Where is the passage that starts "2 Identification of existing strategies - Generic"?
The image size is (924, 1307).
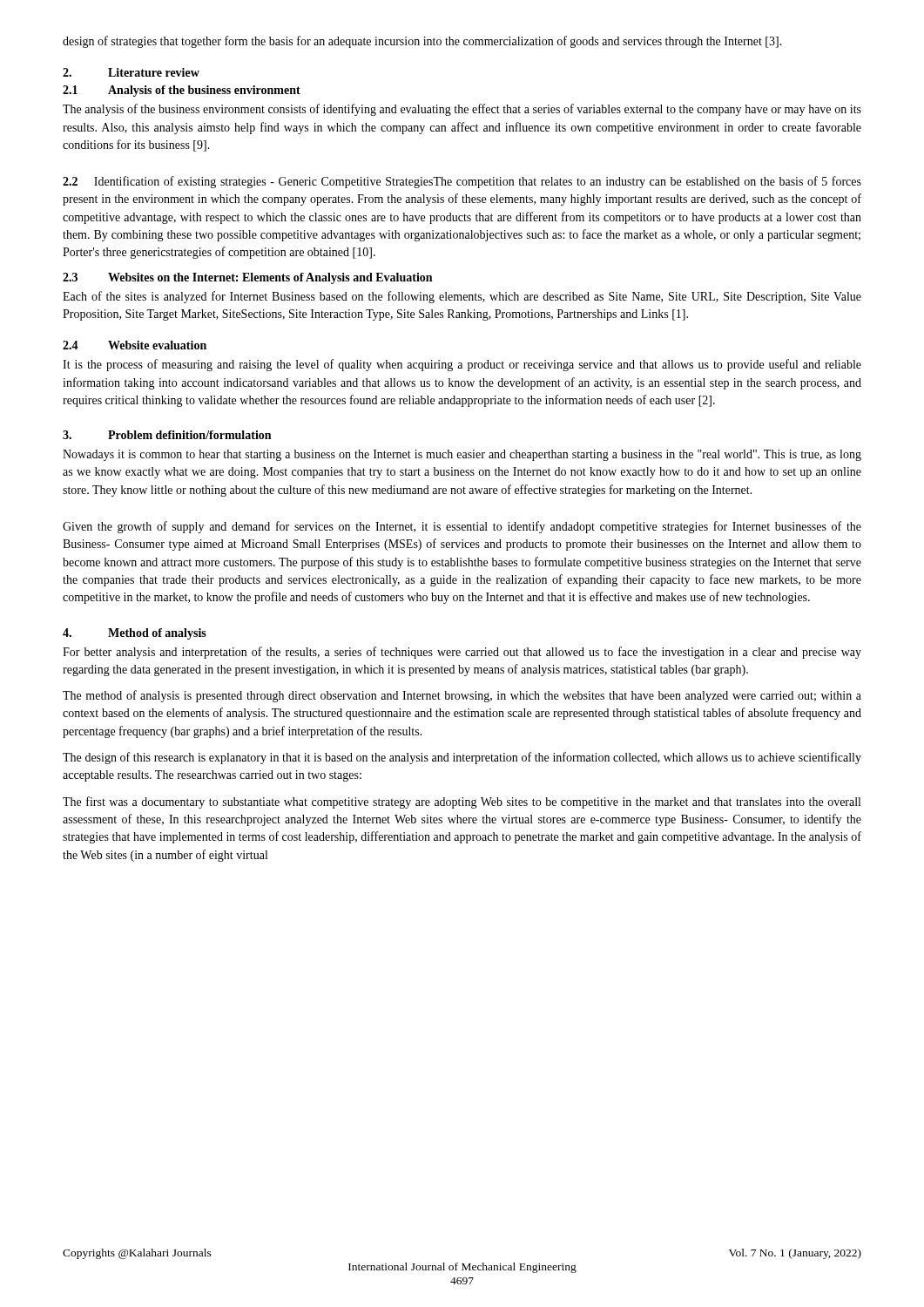click(x=462, y=218)
